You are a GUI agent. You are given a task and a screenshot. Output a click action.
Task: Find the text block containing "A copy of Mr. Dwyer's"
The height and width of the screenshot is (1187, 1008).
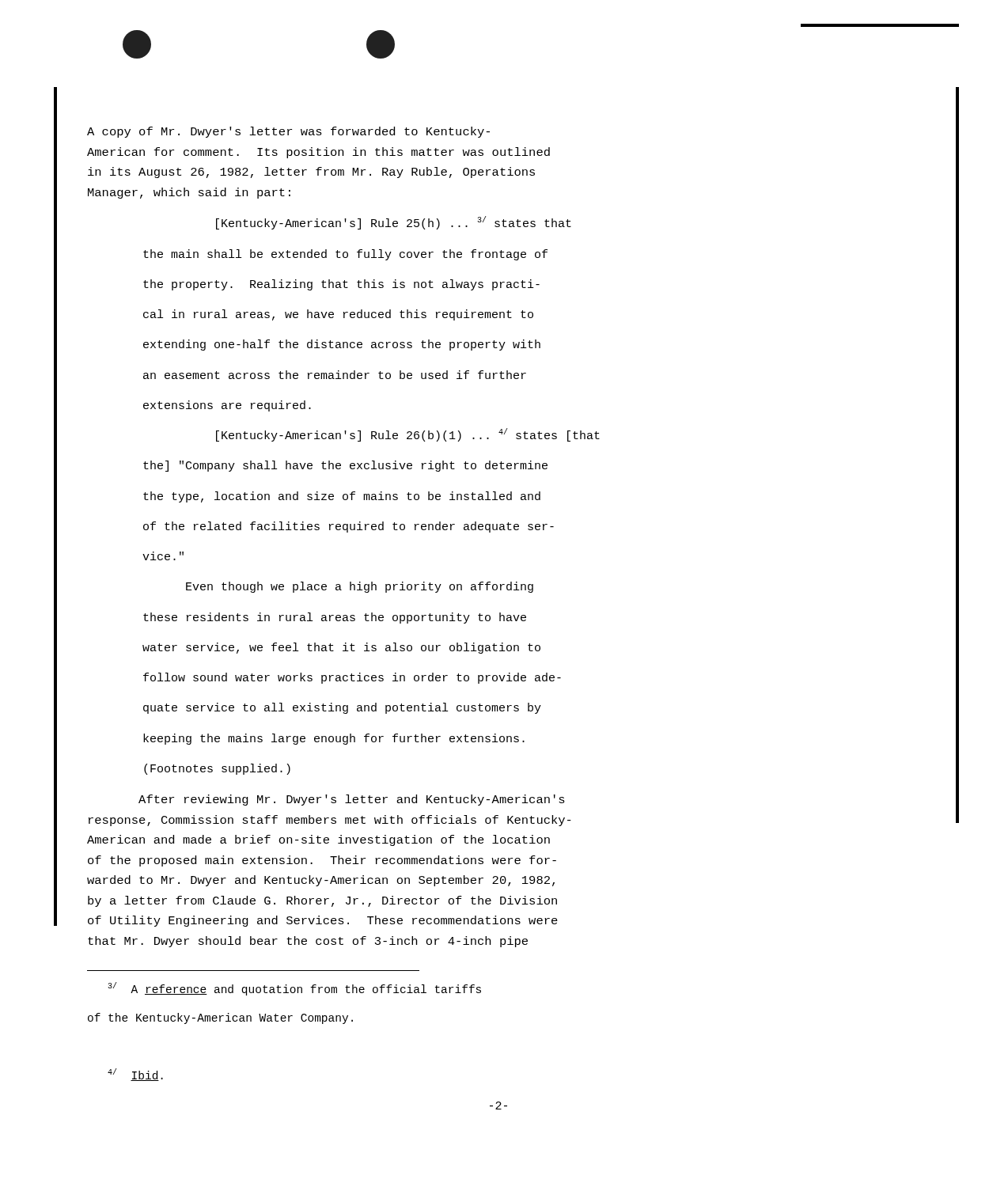pos(498,163)
